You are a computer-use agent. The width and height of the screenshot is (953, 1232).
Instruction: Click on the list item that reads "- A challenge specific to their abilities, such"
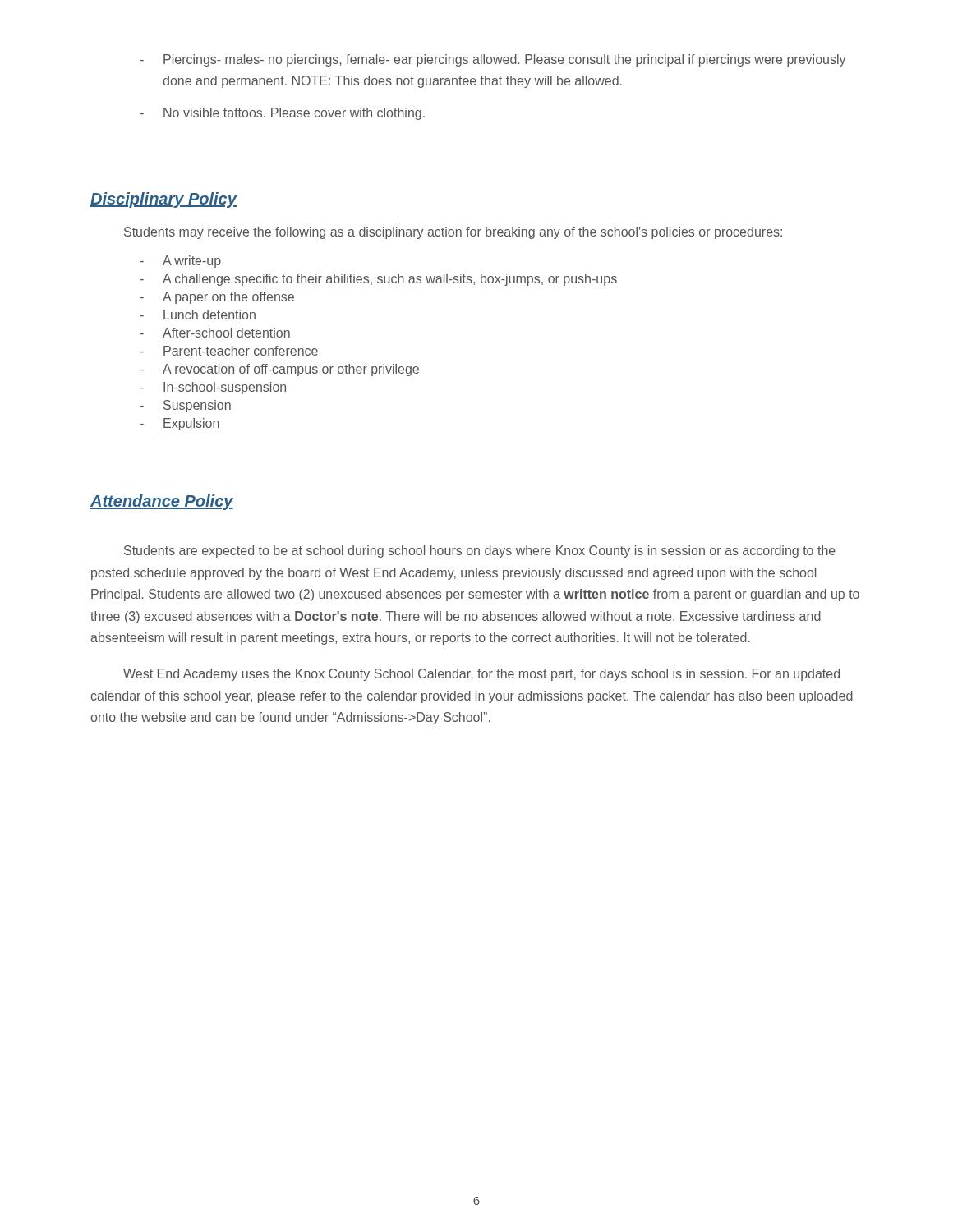501,280
